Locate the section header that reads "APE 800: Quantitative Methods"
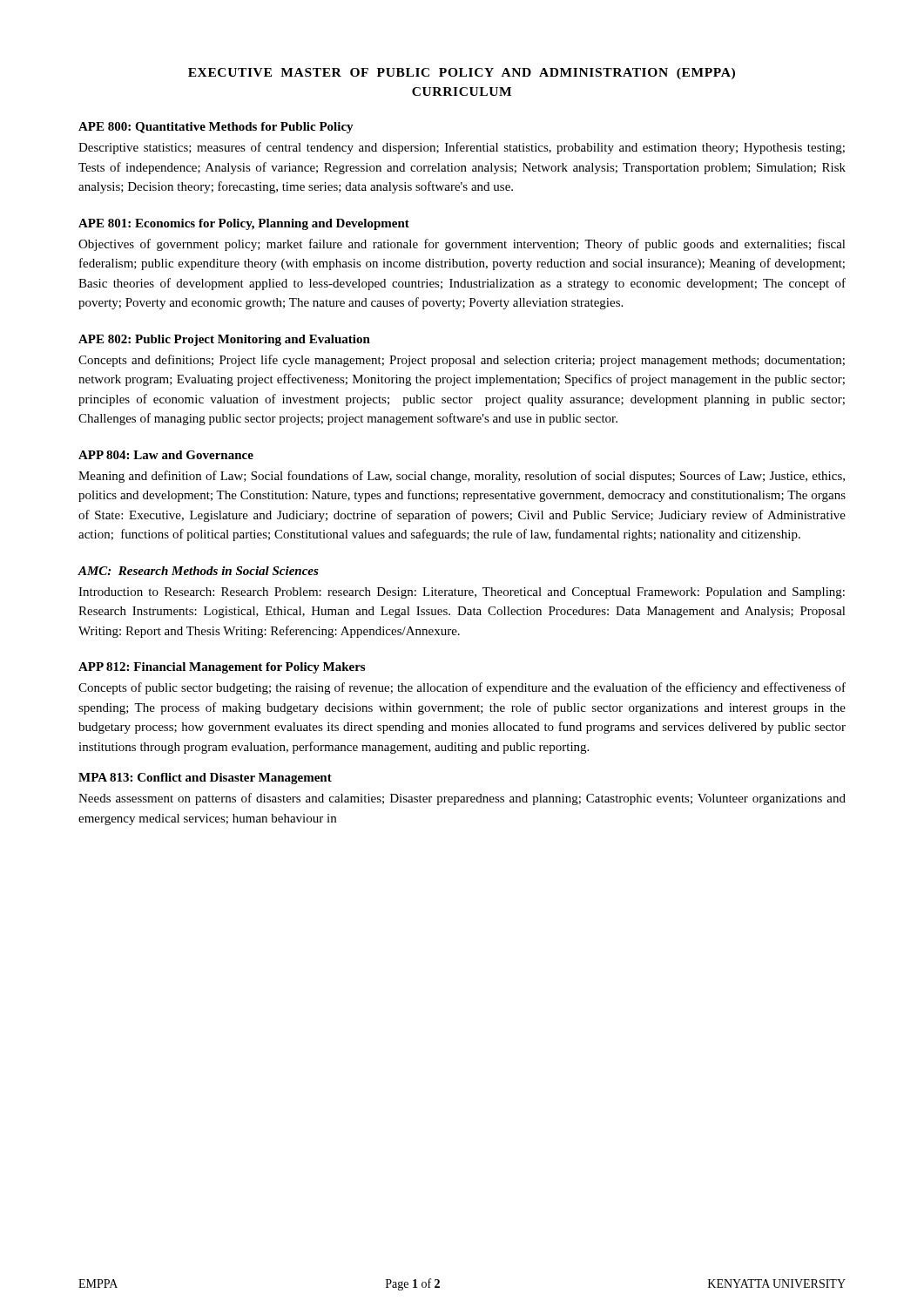The height and width of the screenshot is (1307, 924). coord(216,127)
